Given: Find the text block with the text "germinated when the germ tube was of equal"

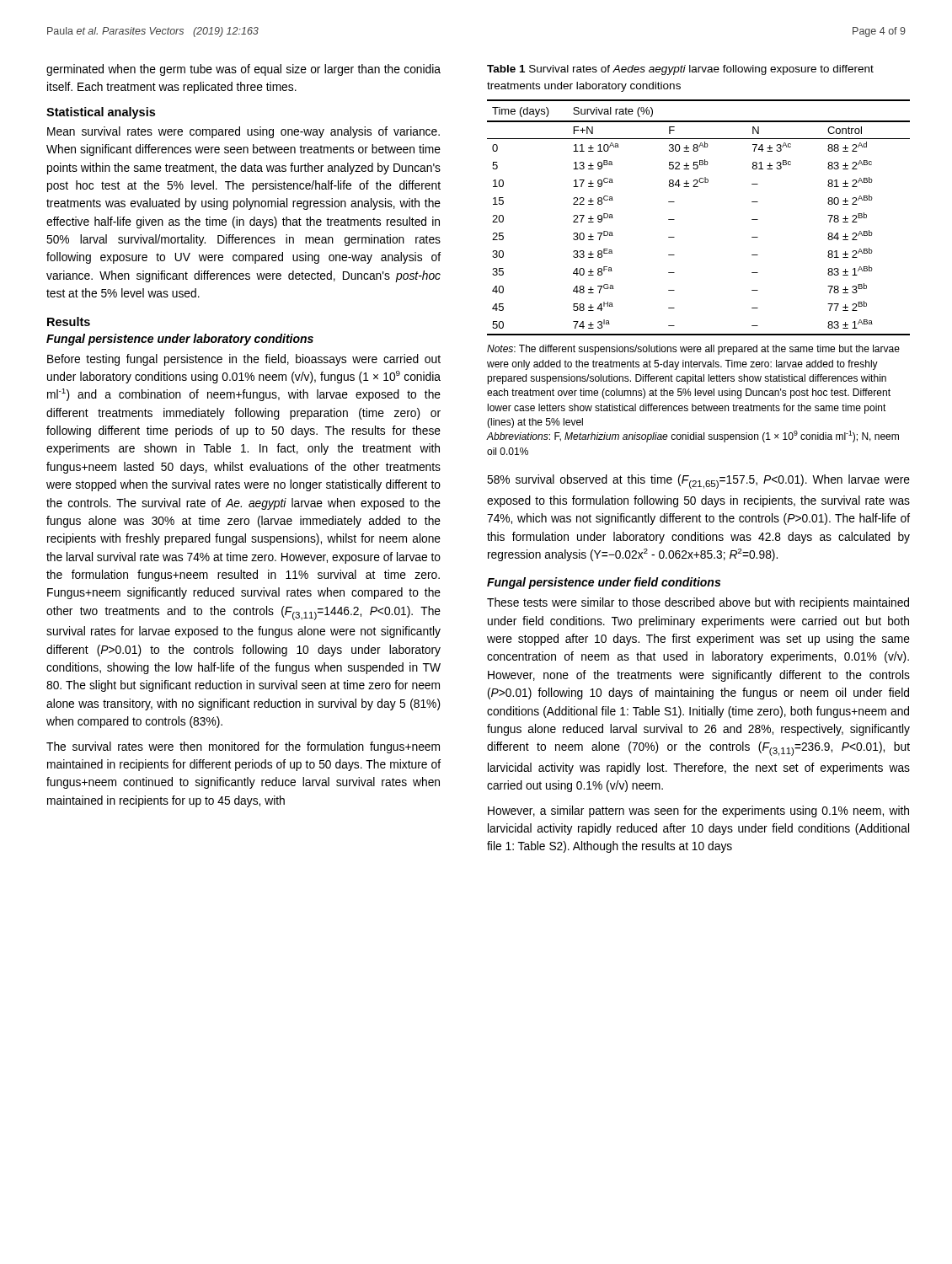Looking at the screenshot, I should click(243, 79).
